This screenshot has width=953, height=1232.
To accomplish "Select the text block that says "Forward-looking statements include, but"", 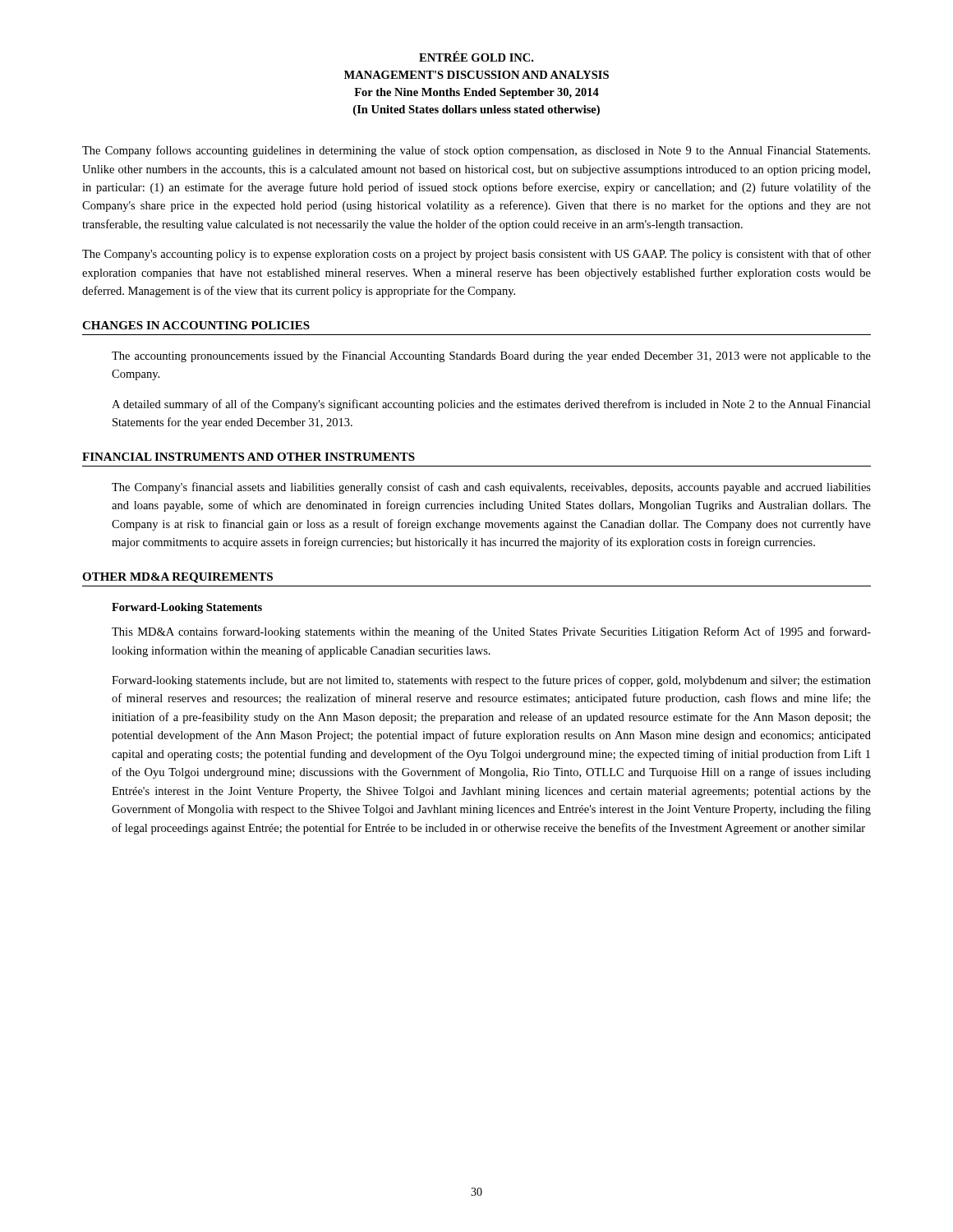I will click(491, 754).
